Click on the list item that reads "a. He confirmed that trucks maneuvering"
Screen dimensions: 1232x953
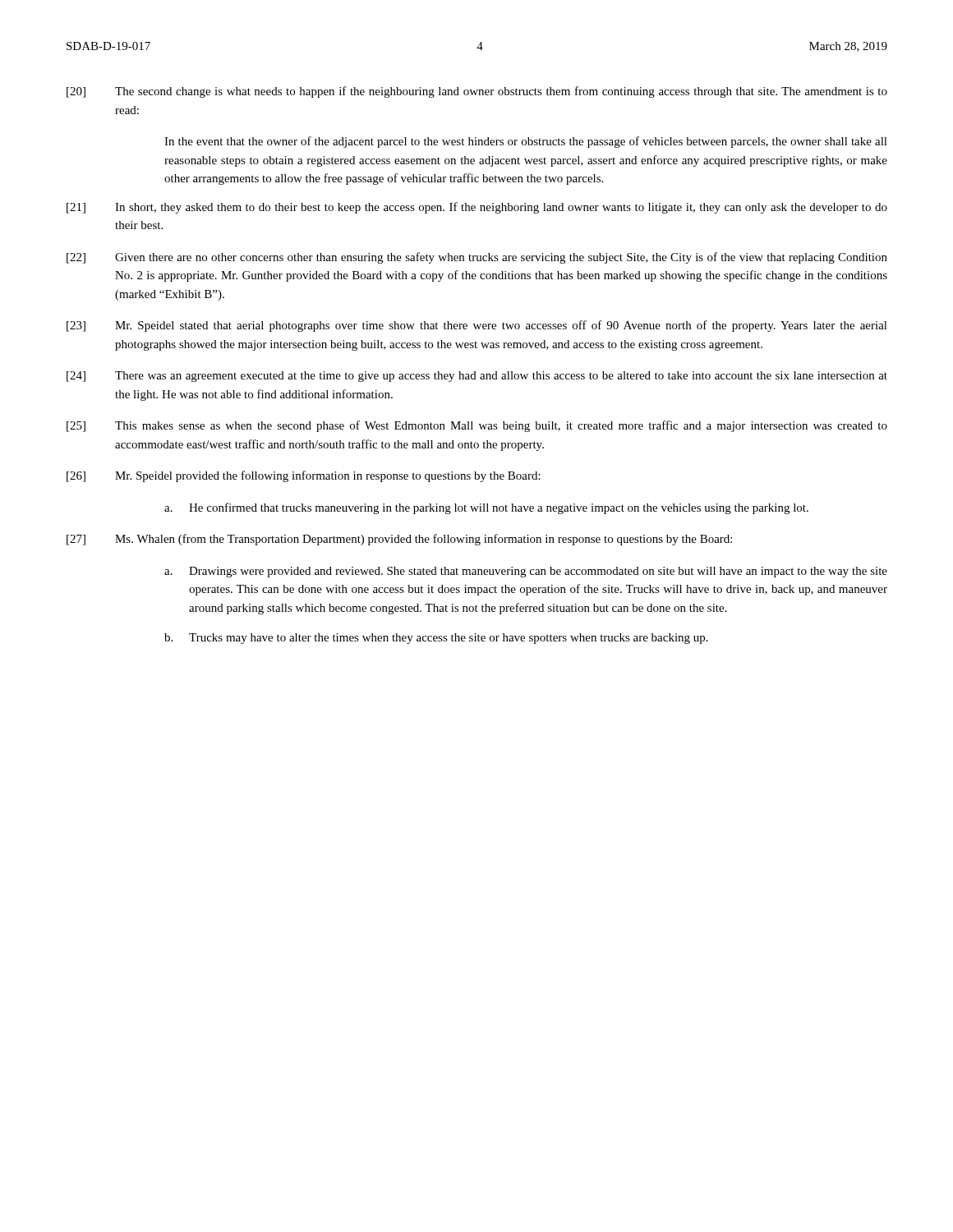[526, 507]
